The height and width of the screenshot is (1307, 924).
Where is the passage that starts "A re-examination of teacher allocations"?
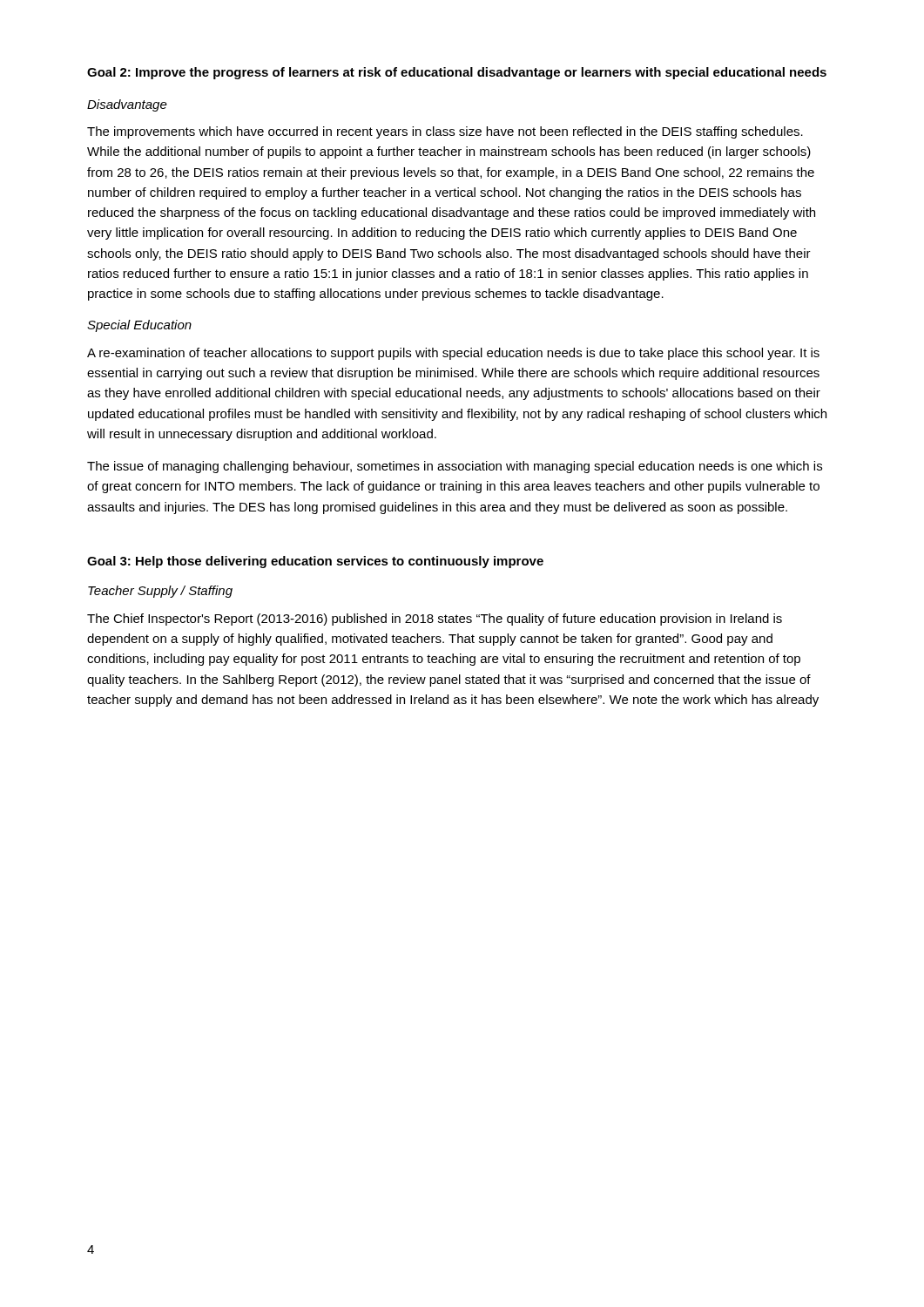[x=457, y=393]
